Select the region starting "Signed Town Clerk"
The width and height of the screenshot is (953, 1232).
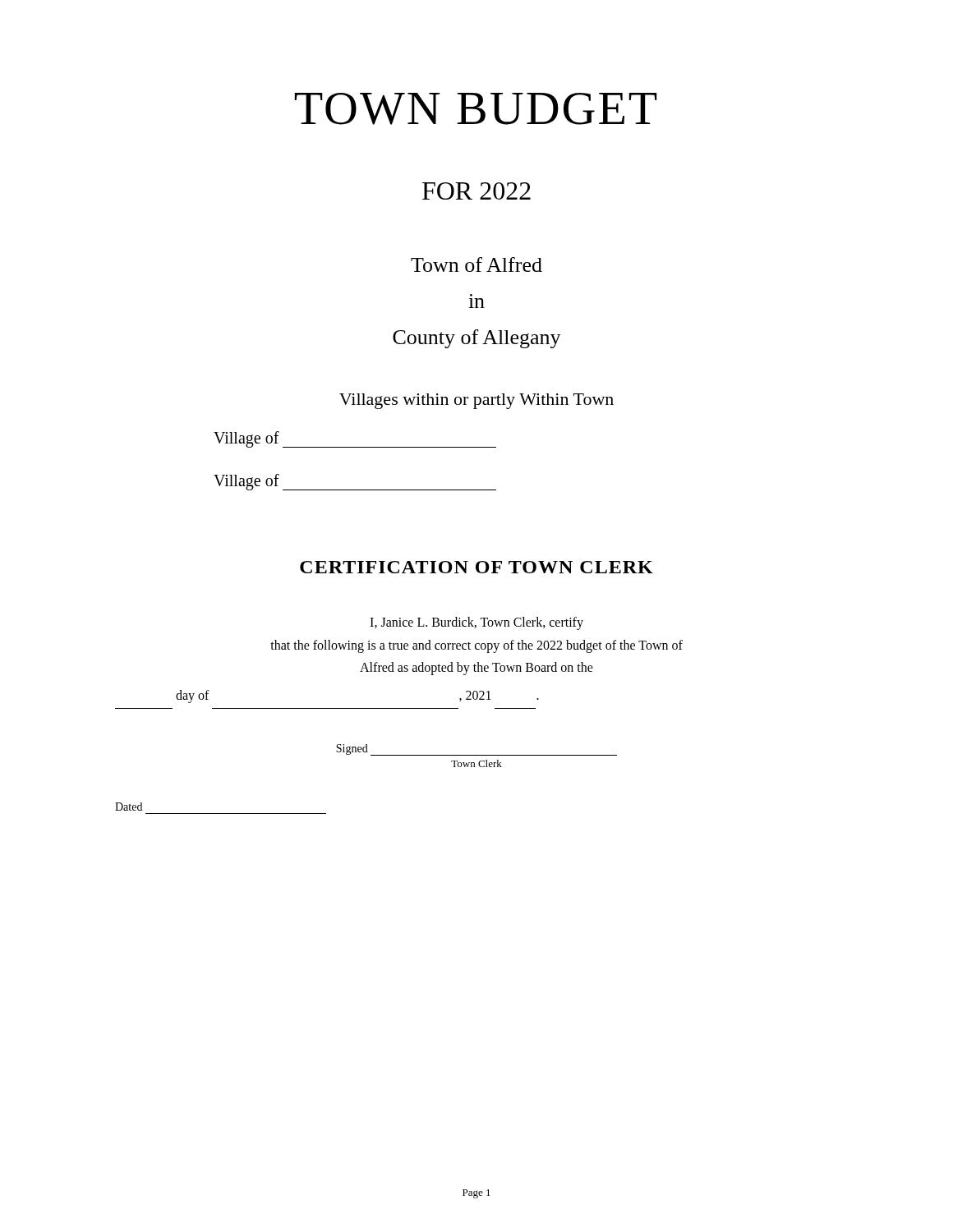[476, 756]
